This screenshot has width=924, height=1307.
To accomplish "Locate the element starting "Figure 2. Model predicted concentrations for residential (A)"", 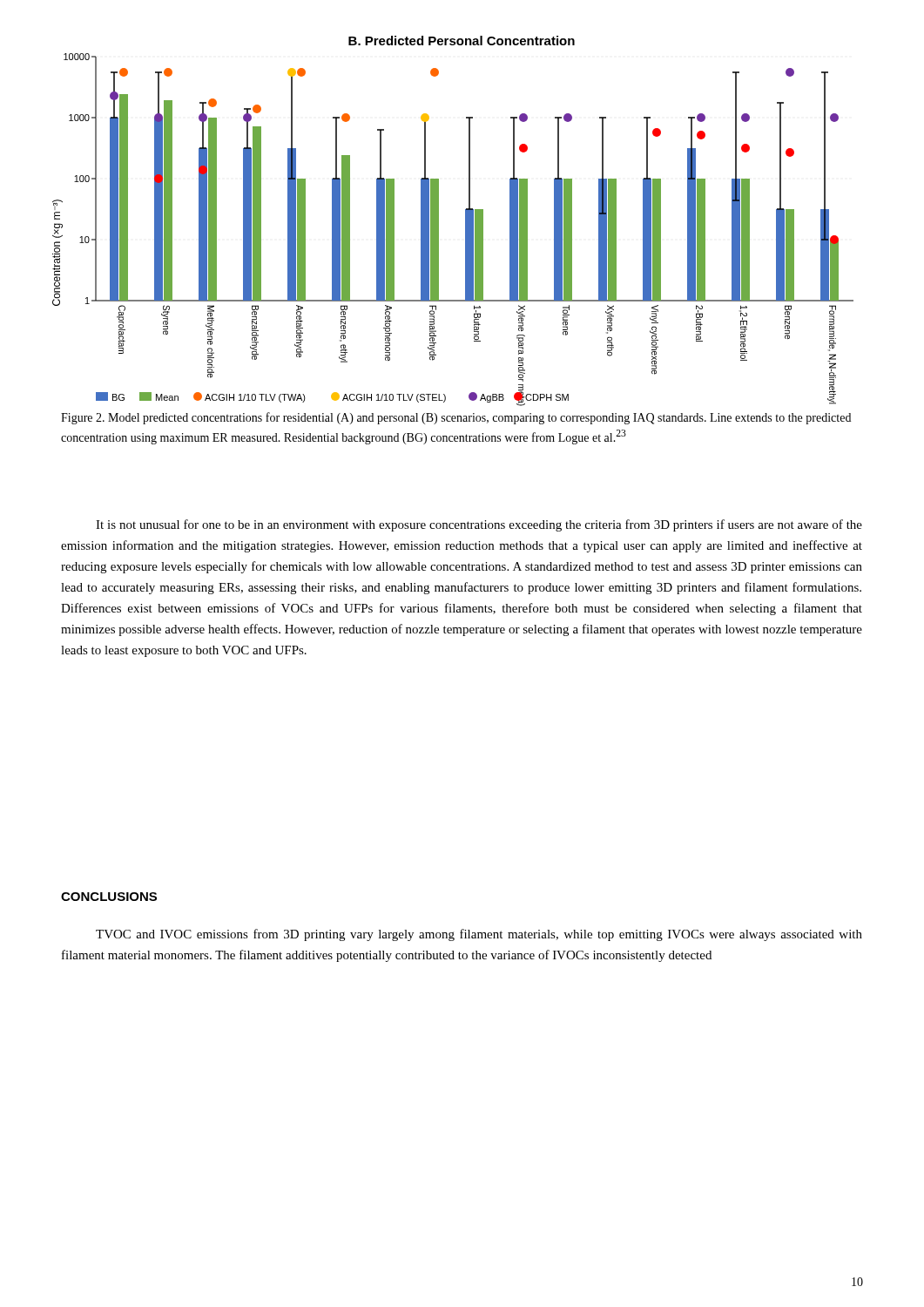I will point(456,428).
